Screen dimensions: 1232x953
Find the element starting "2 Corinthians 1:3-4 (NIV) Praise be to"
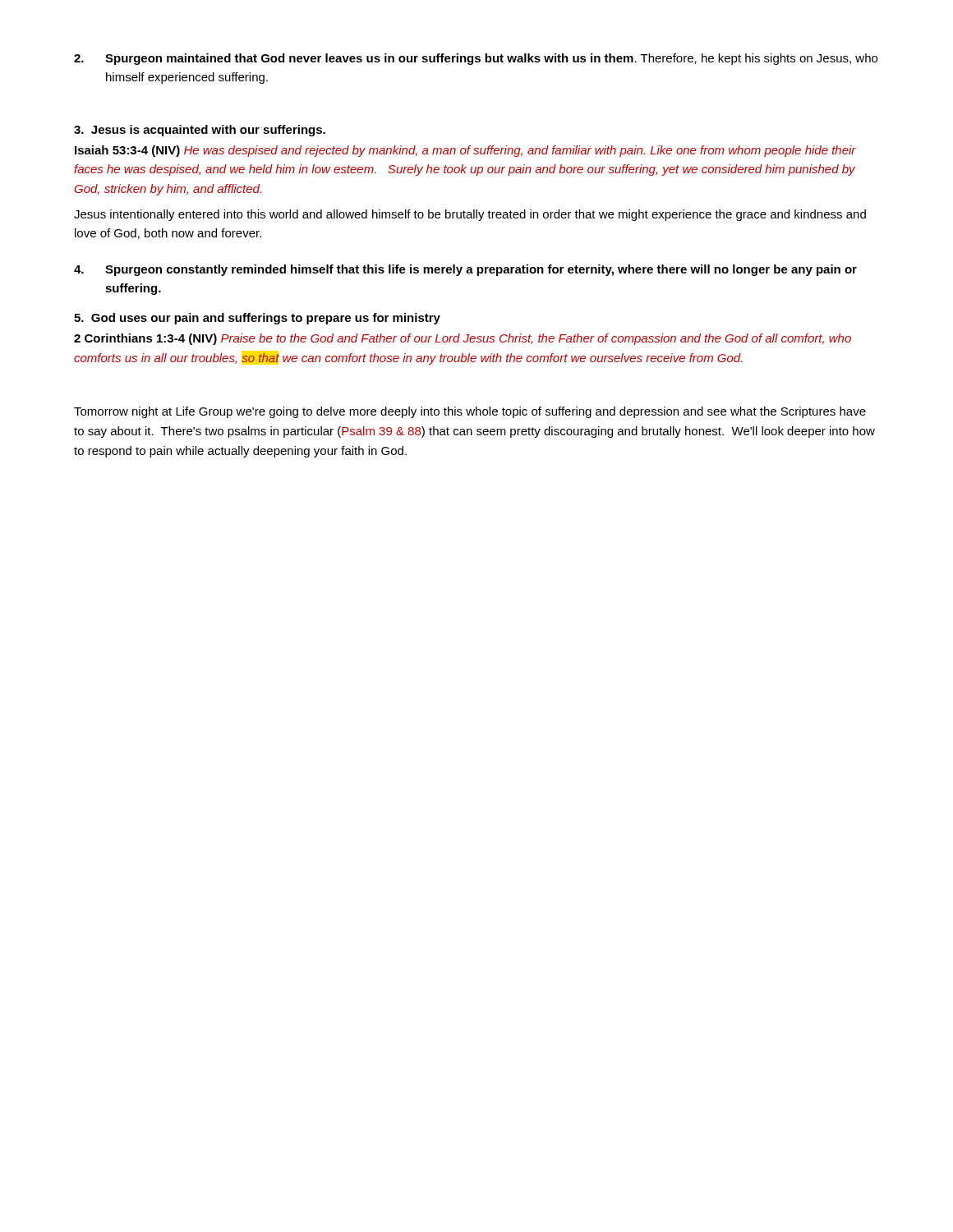463,348
